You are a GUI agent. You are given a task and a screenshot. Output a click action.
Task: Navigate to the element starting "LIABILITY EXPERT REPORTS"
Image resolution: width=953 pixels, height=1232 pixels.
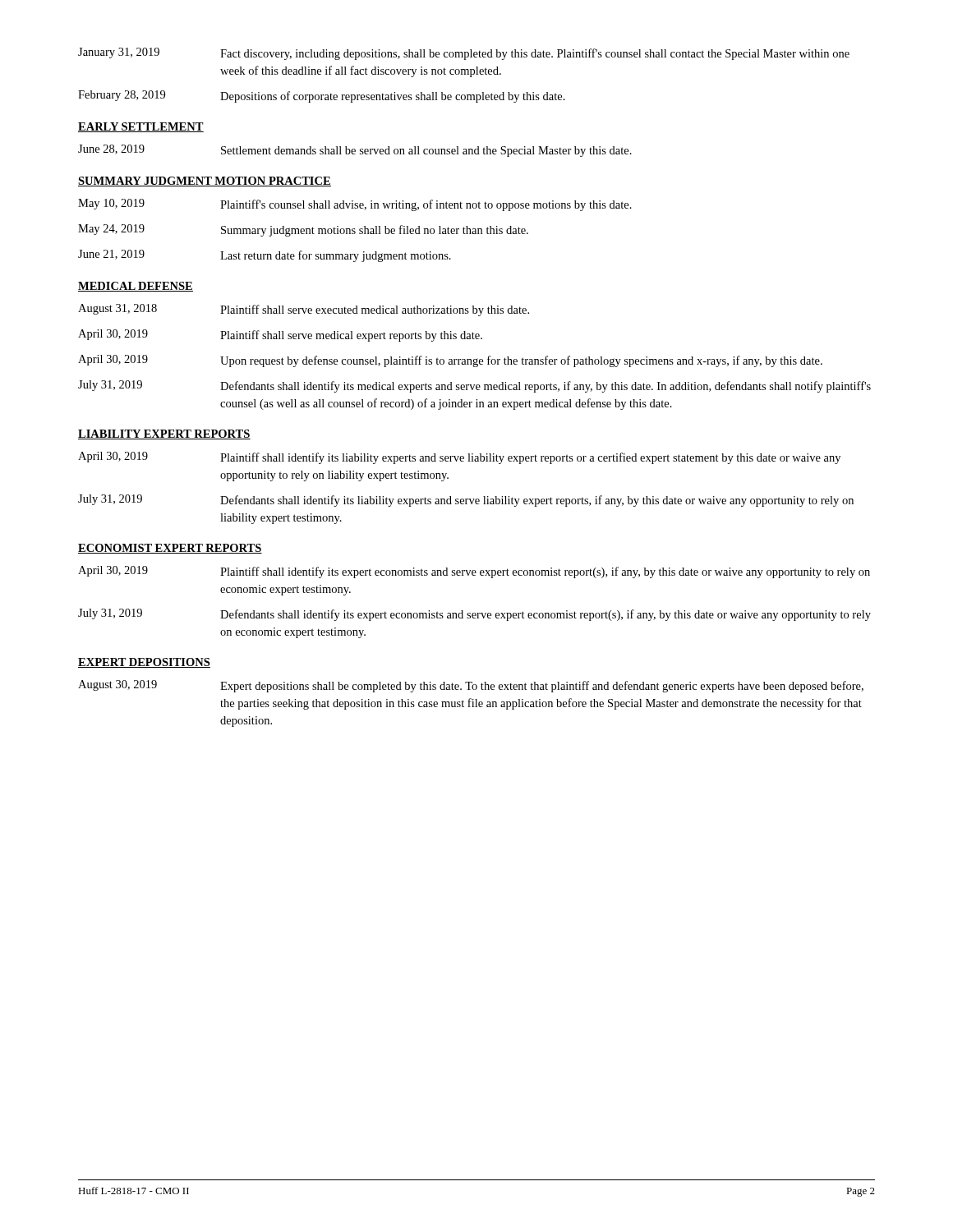[x=164, y=434]
